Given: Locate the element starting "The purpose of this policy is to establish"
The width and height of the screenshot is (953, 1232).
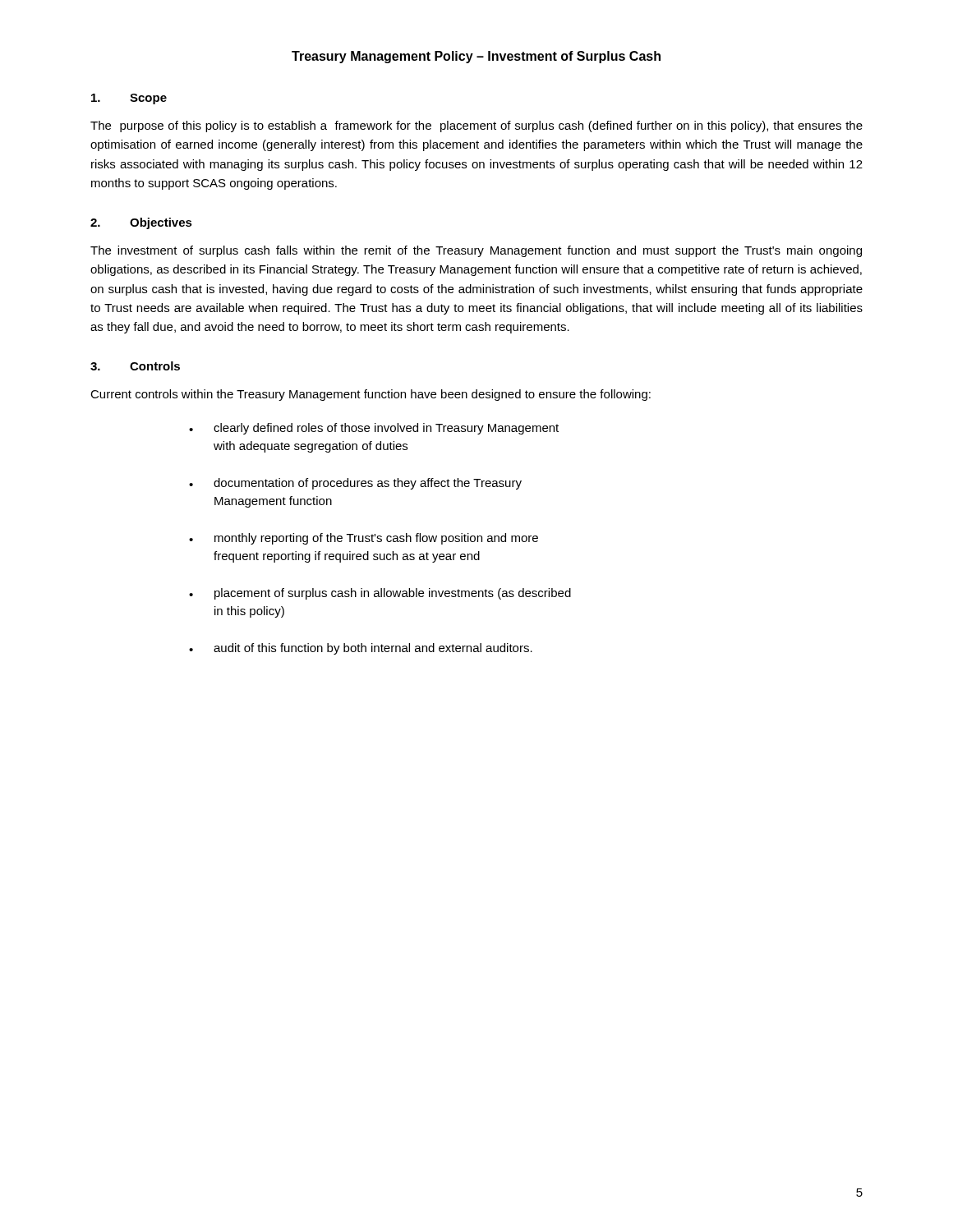Looking at the screenshot, I should tap(476, 154).
